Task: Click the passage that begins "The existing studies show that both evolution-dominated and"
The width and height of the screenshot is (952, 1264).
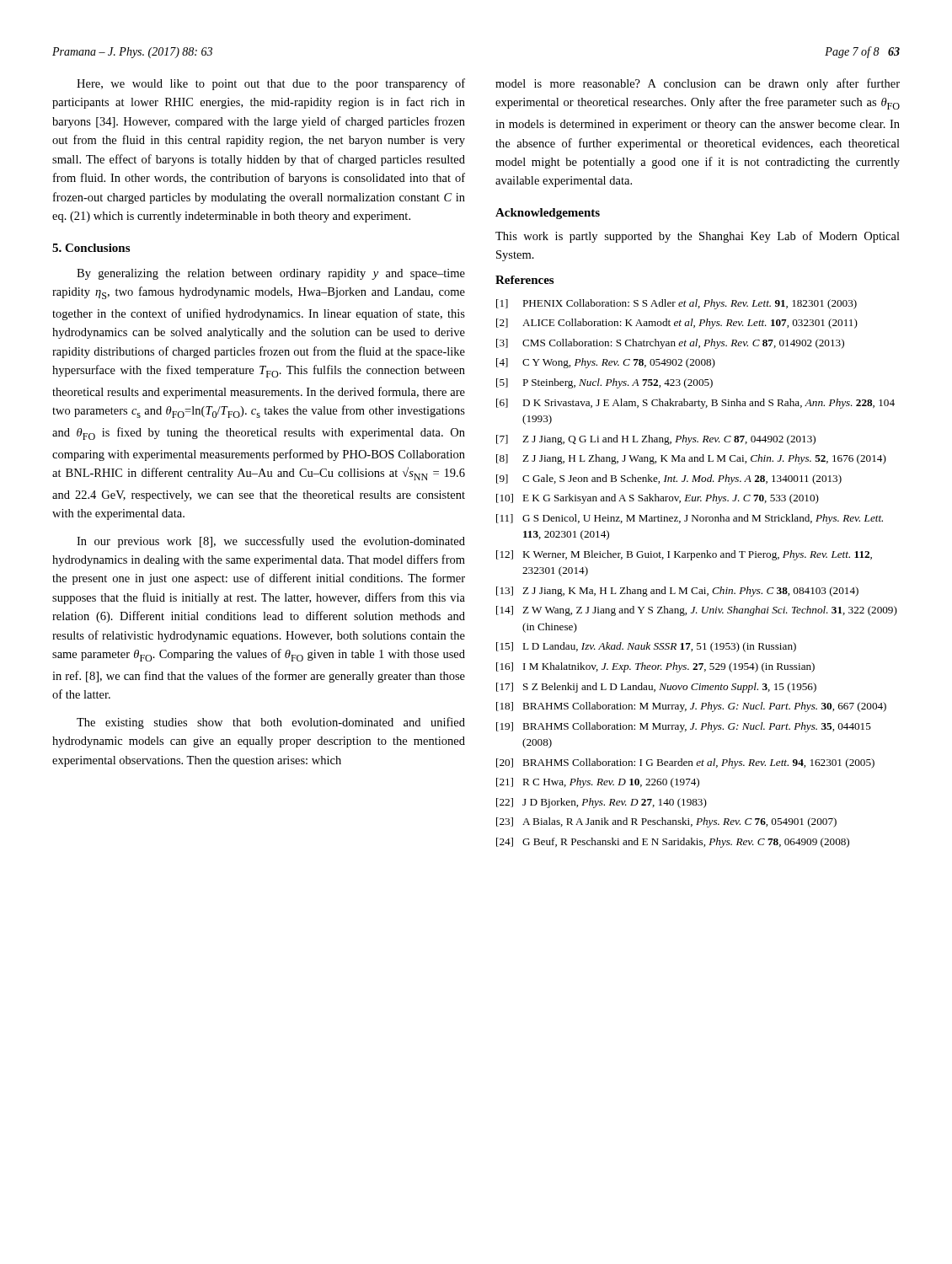Action: (259, 741)
